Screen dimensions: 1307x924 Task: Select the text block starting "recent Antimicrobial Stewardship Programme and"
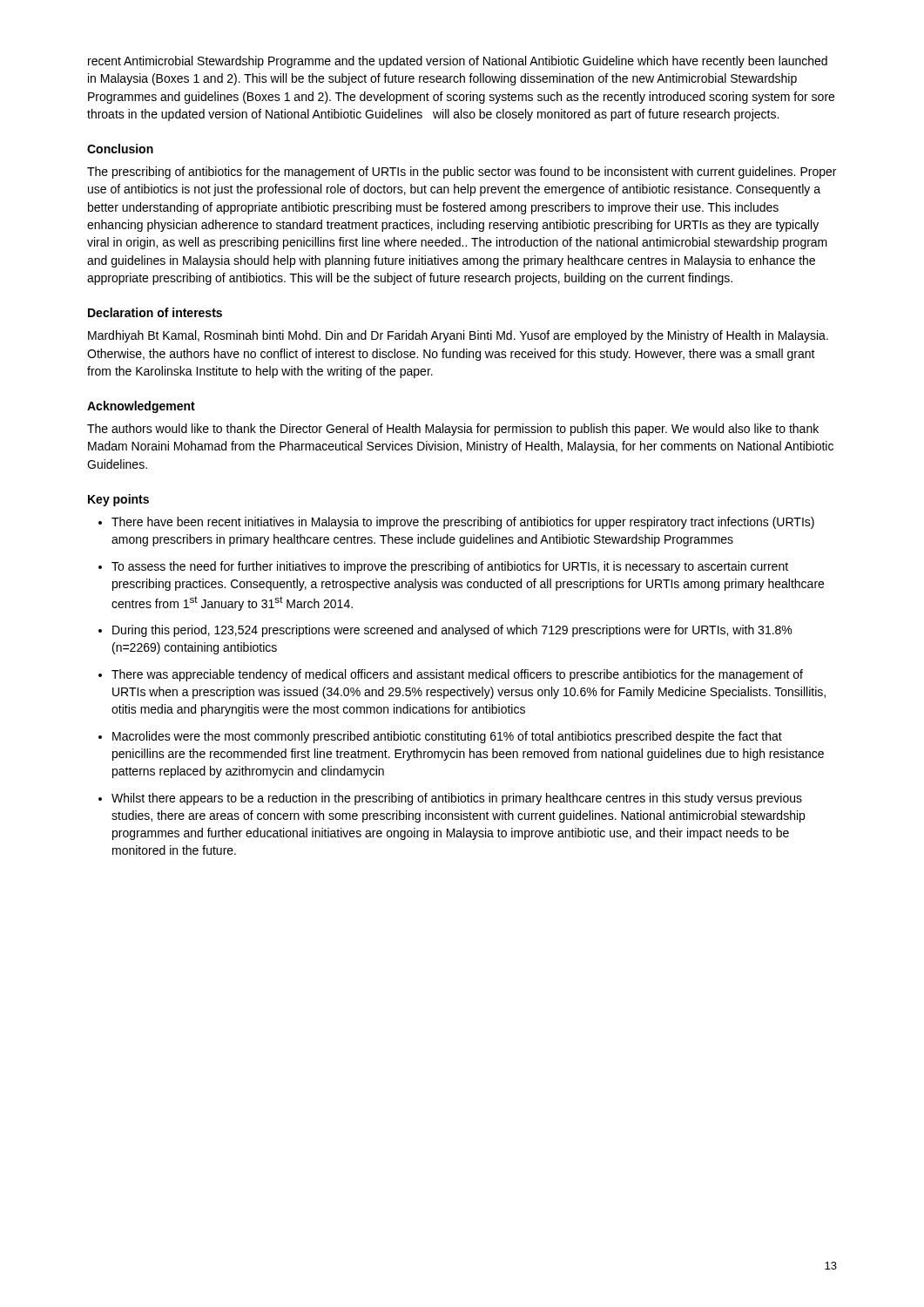[461, 88]
